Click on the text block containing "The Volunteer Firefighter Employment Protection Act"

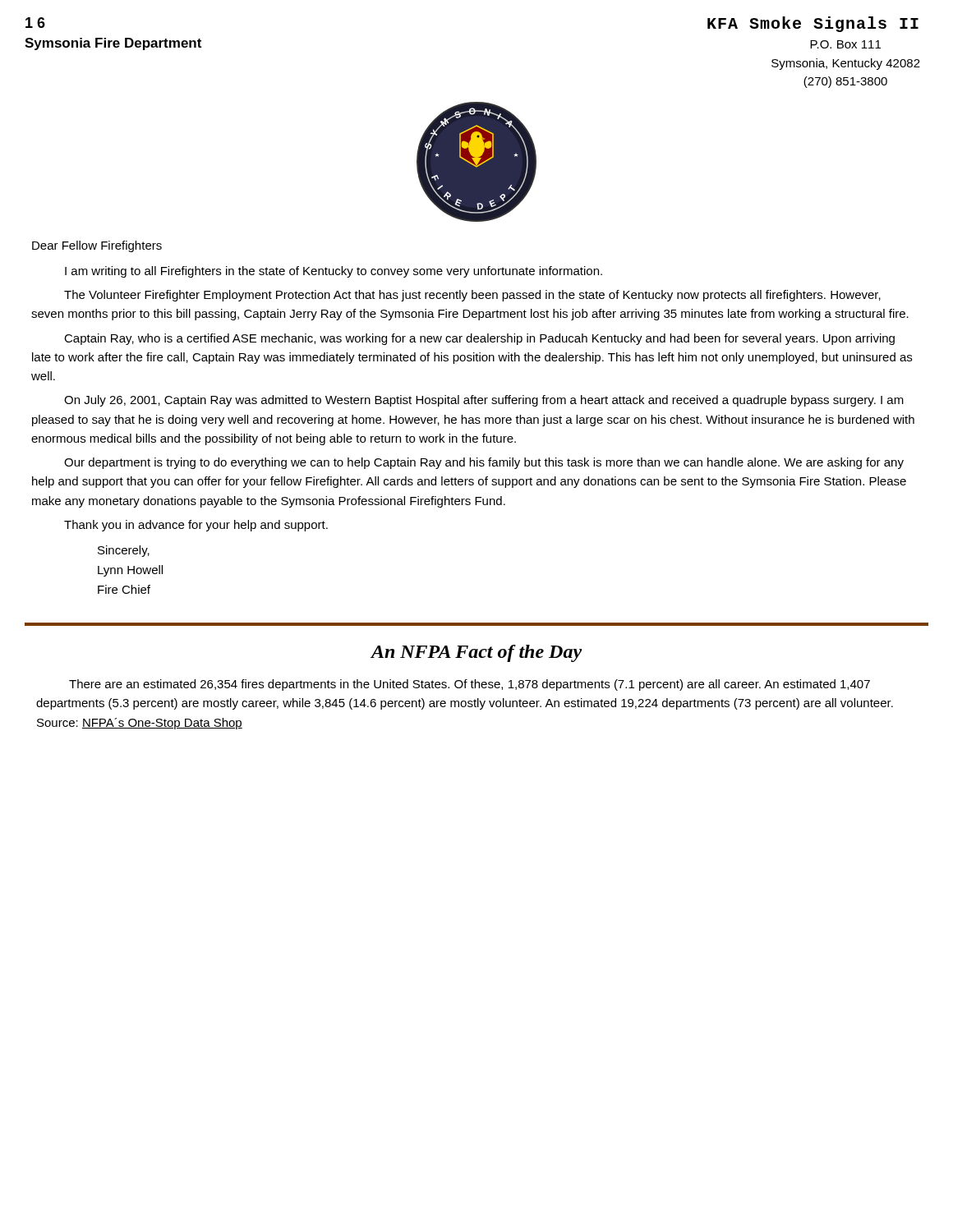pyautogui.click(x=470, y=304)
